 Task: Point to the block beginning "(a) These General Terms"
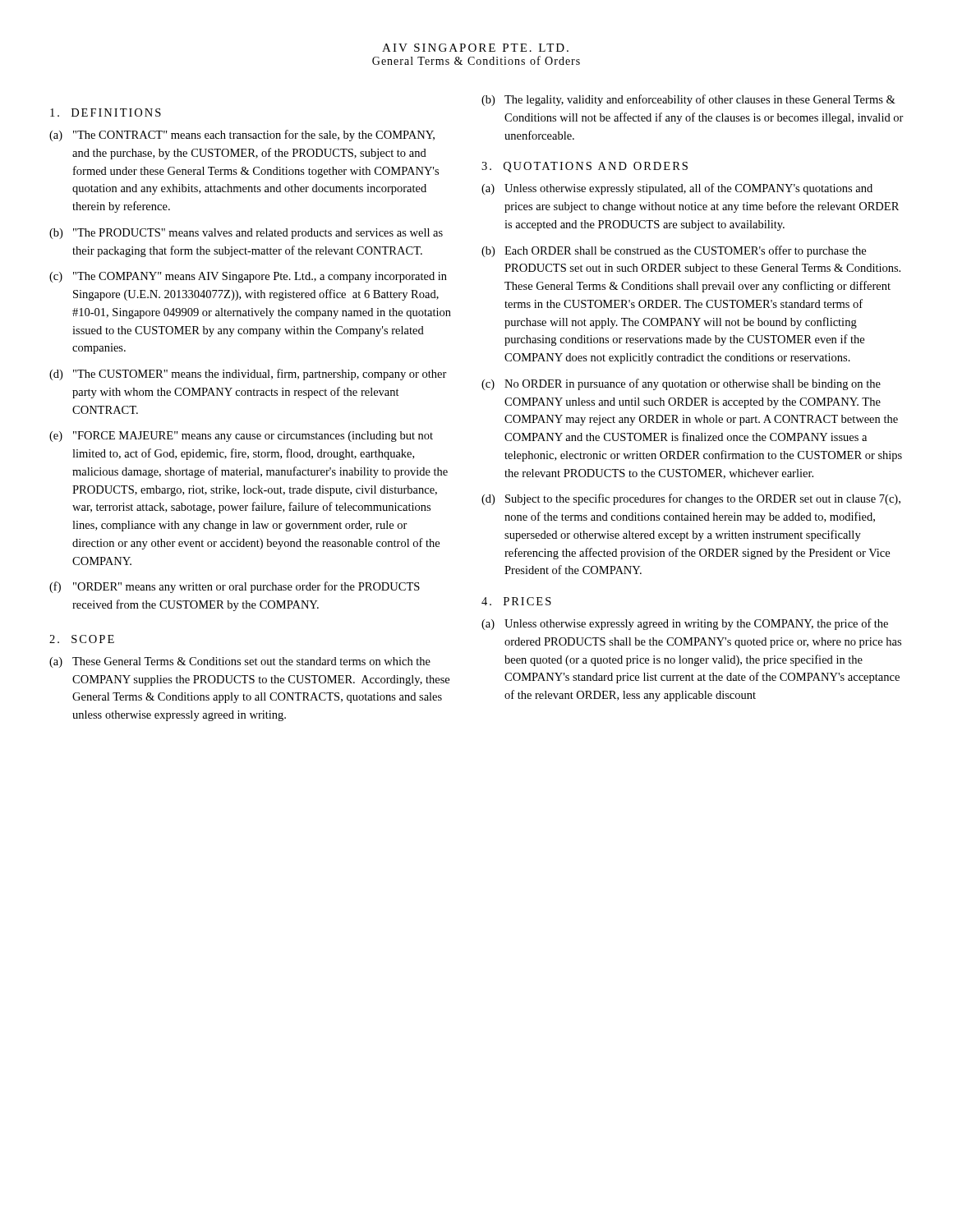251,688
